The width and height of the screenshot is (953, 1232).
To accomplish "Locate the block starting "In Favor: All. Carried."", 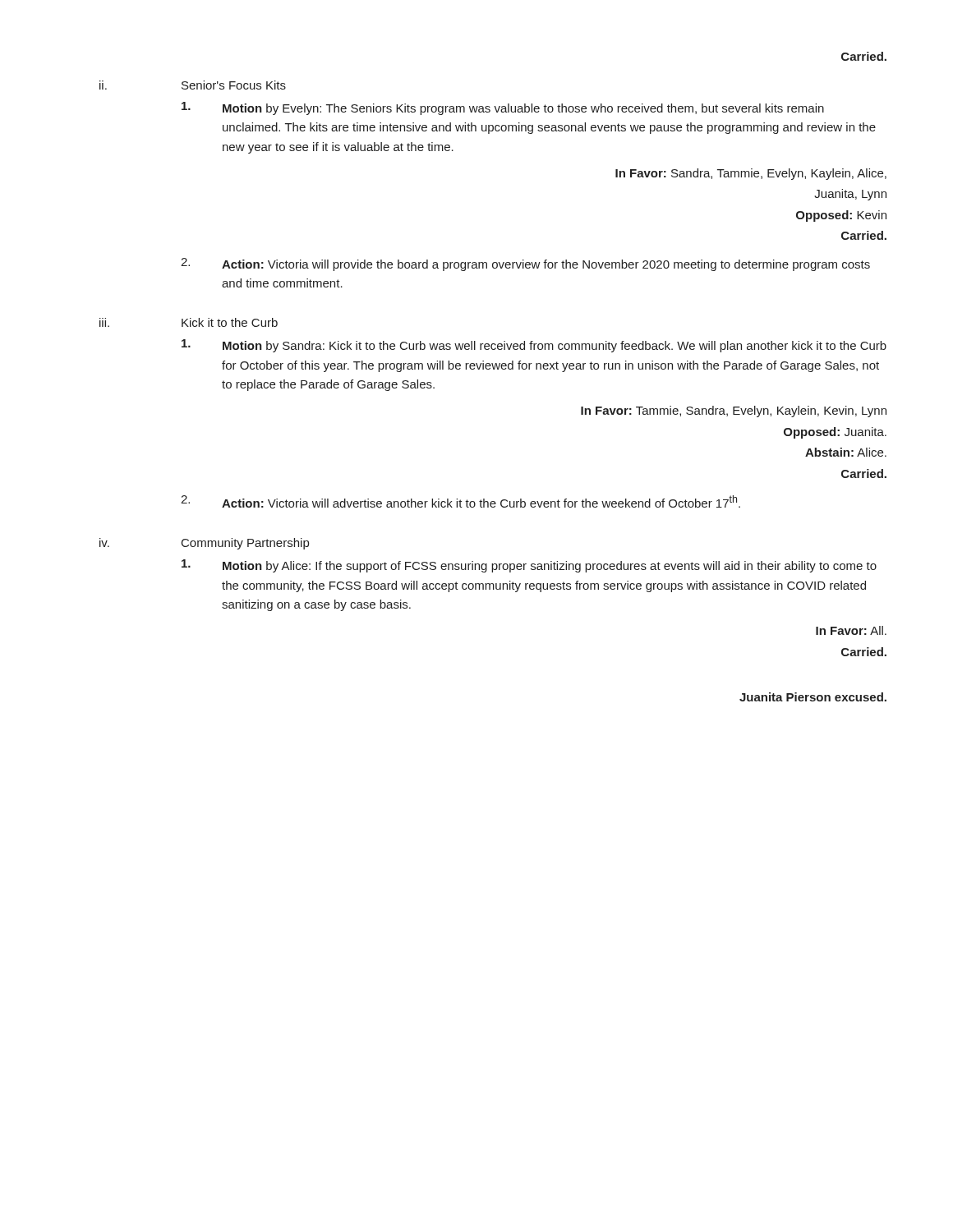I will point(851,641).
